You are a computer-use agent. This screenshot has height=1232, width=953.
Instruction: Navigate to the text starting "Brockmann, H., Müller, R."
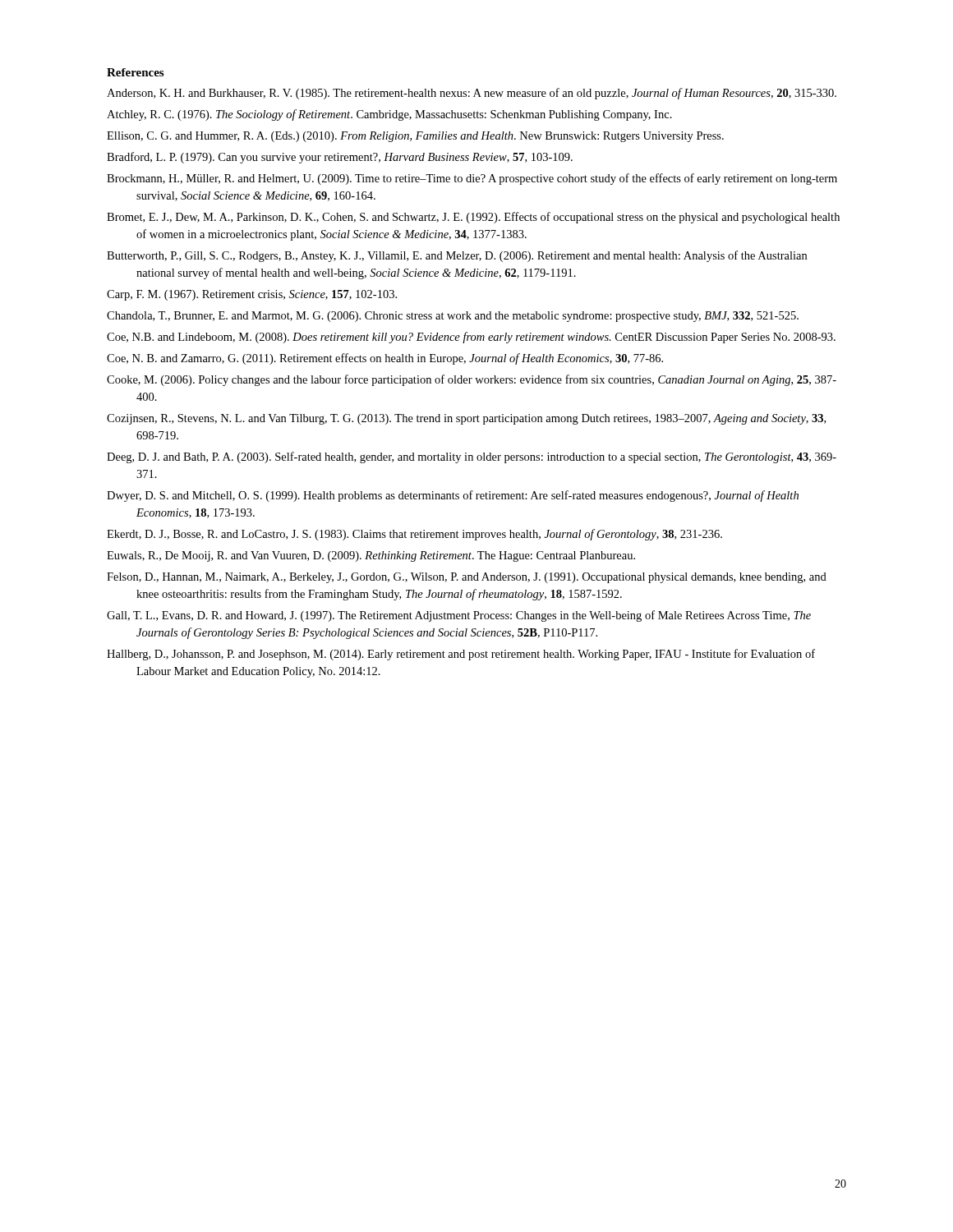(472, 187)
